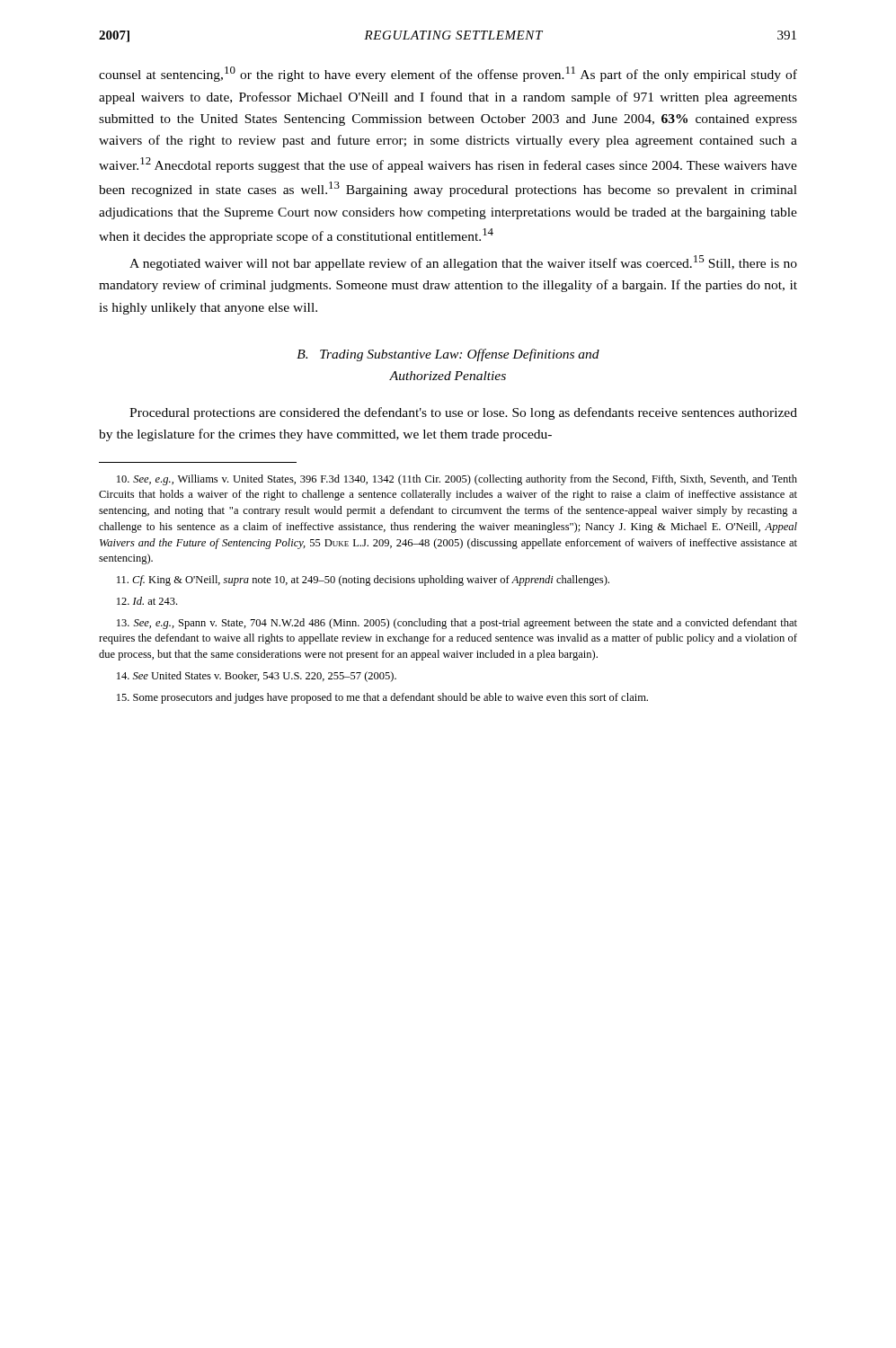Viewport: 896px width, 1348px height.
Task: Find the footnote that says "Id. at 243."
Action: pos(147,601)
